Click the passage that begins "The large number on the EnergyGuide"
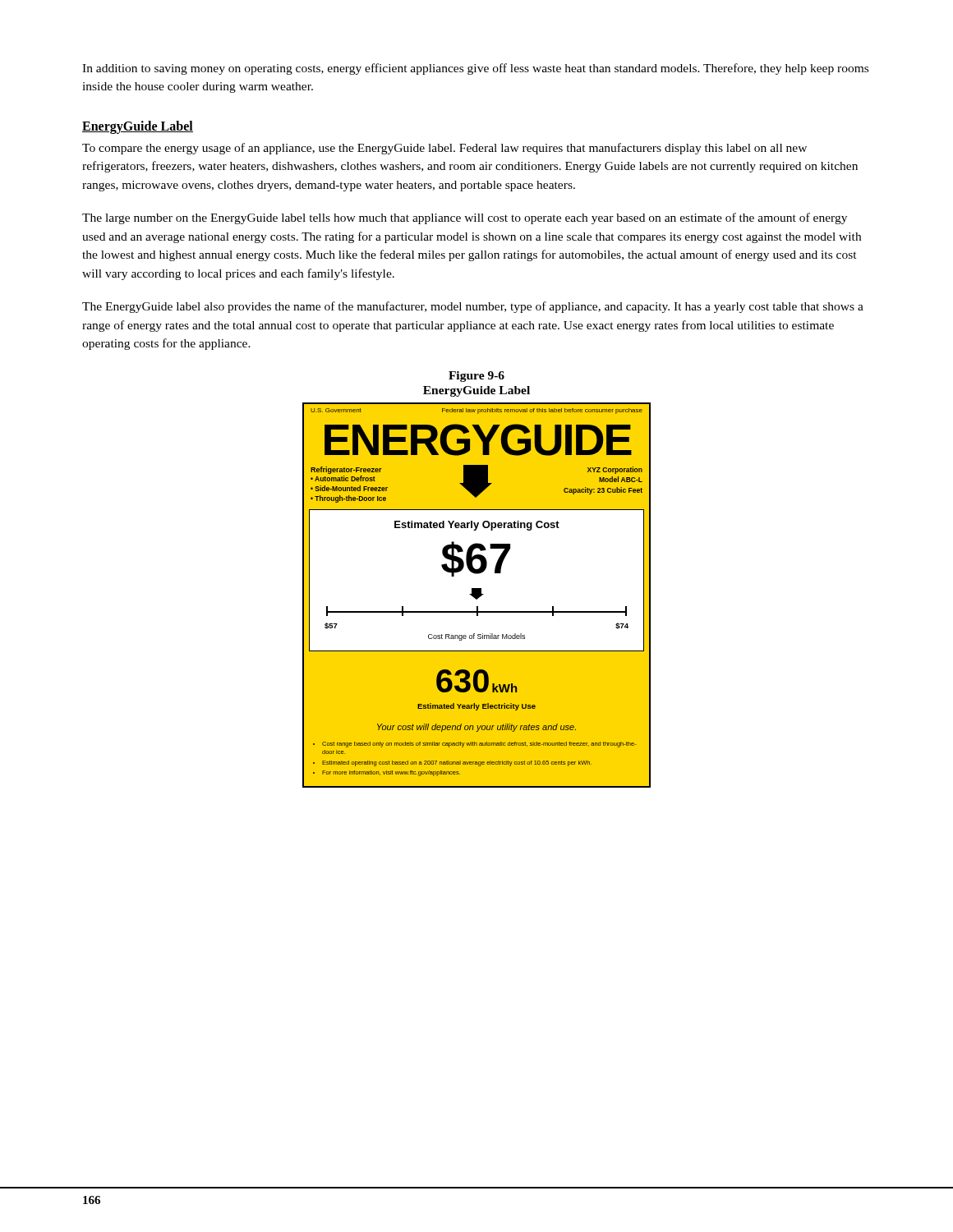Screen dimensions: 1232x953 click(x=472, y=245)
